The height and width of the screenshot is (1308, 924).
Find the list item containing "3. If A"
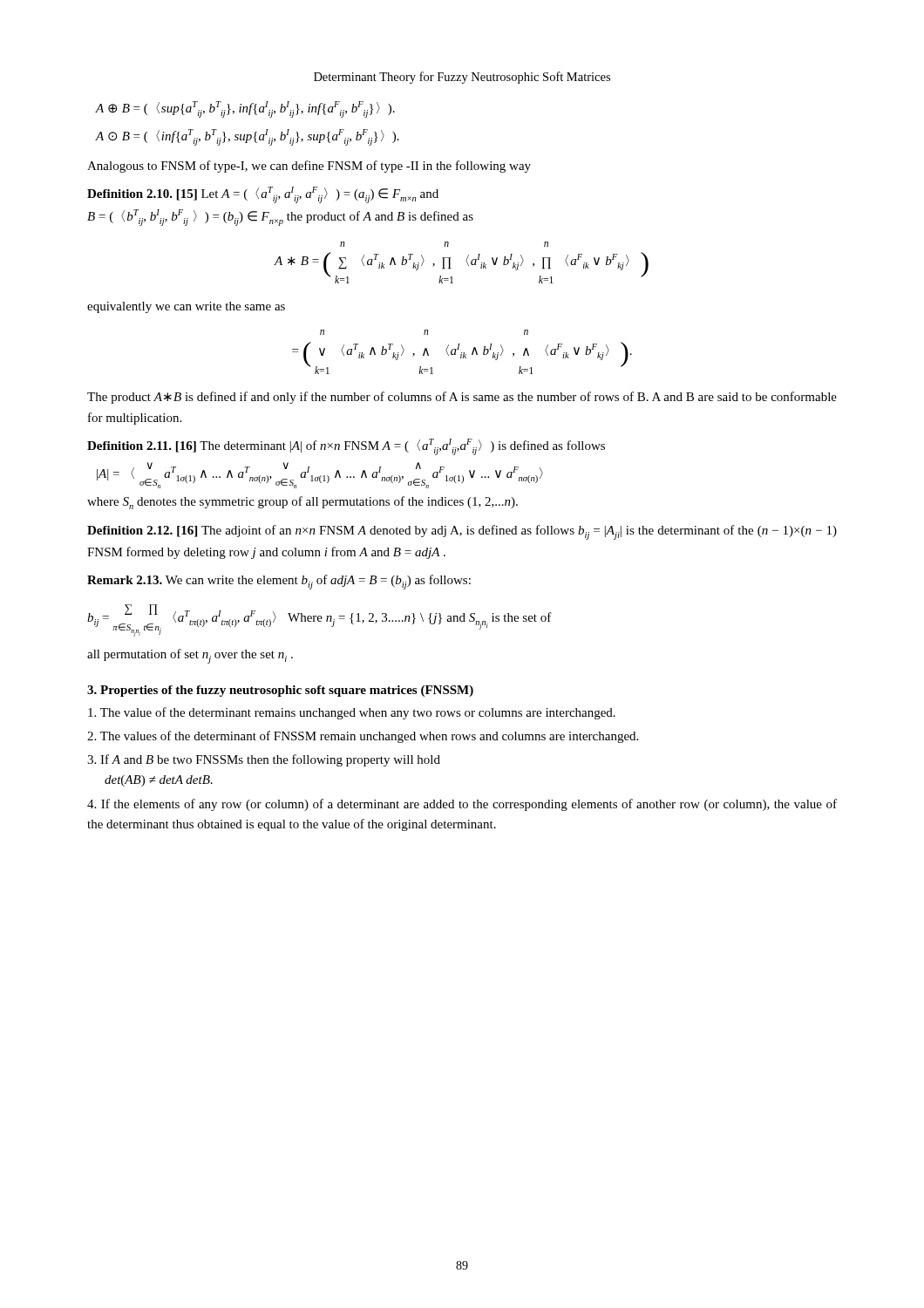(x=264, y=770)
